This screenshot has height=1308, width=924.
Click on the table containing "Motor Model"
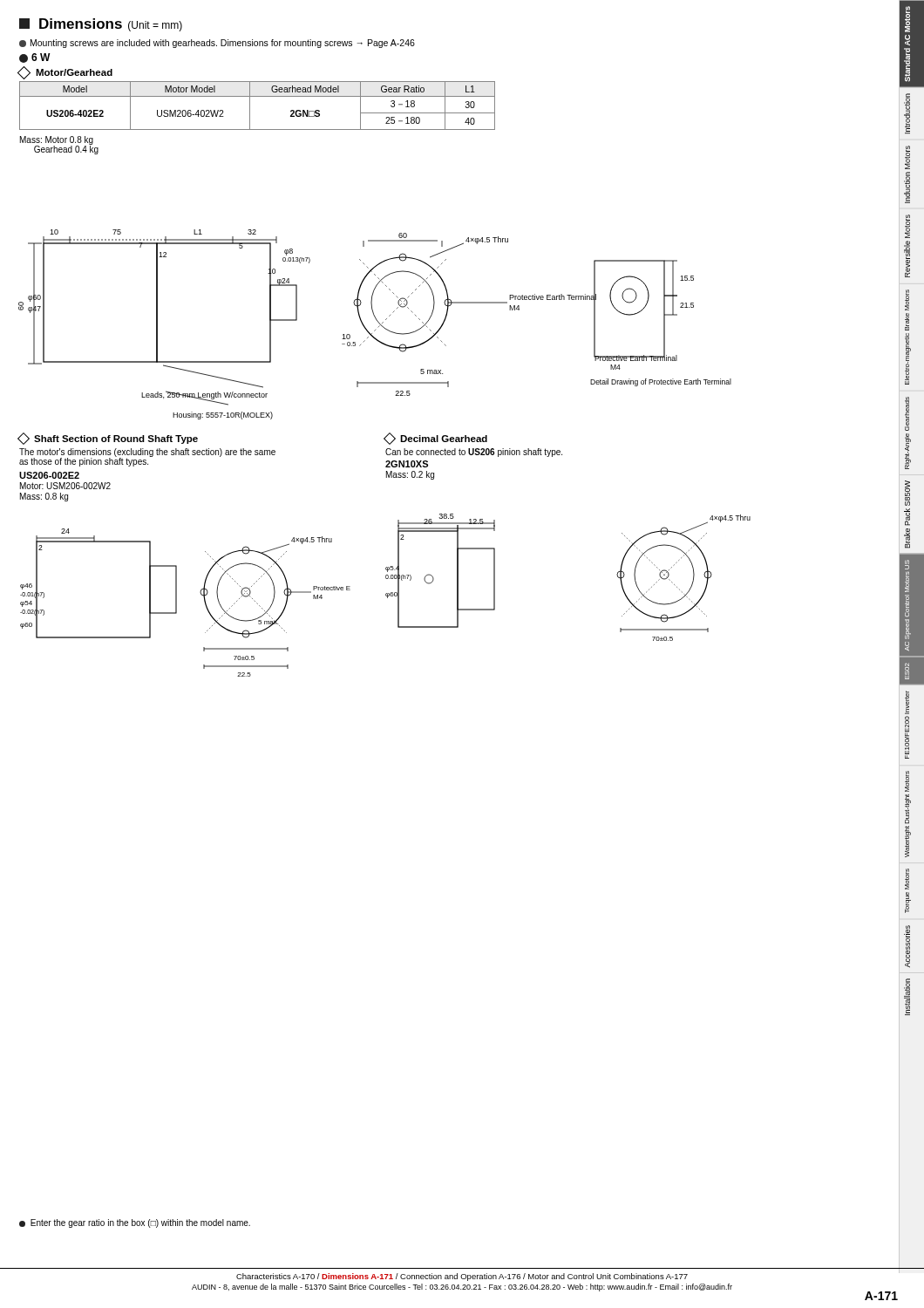tap(450, 105)
